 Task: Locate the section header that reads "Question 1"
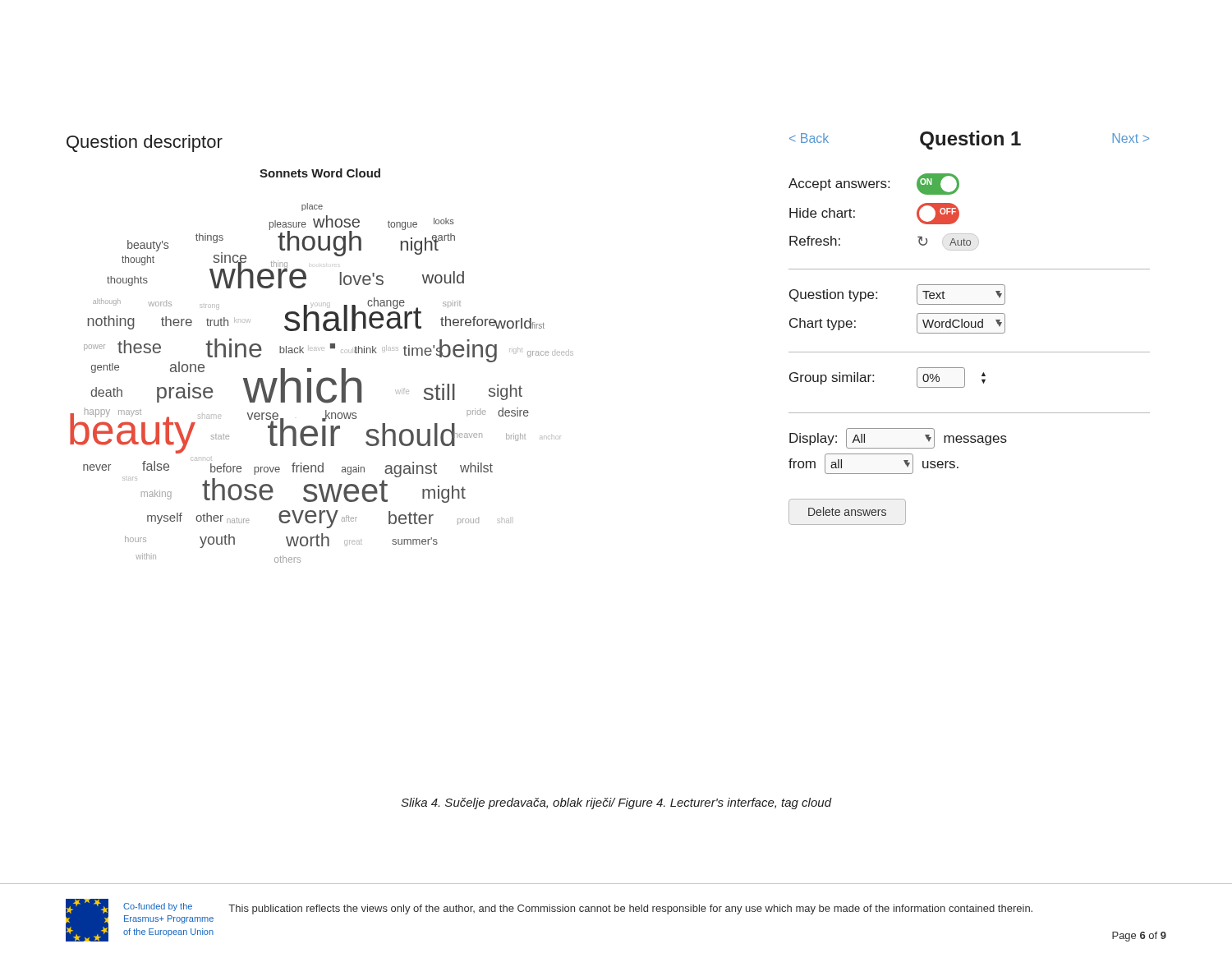(x=970, y=138)
